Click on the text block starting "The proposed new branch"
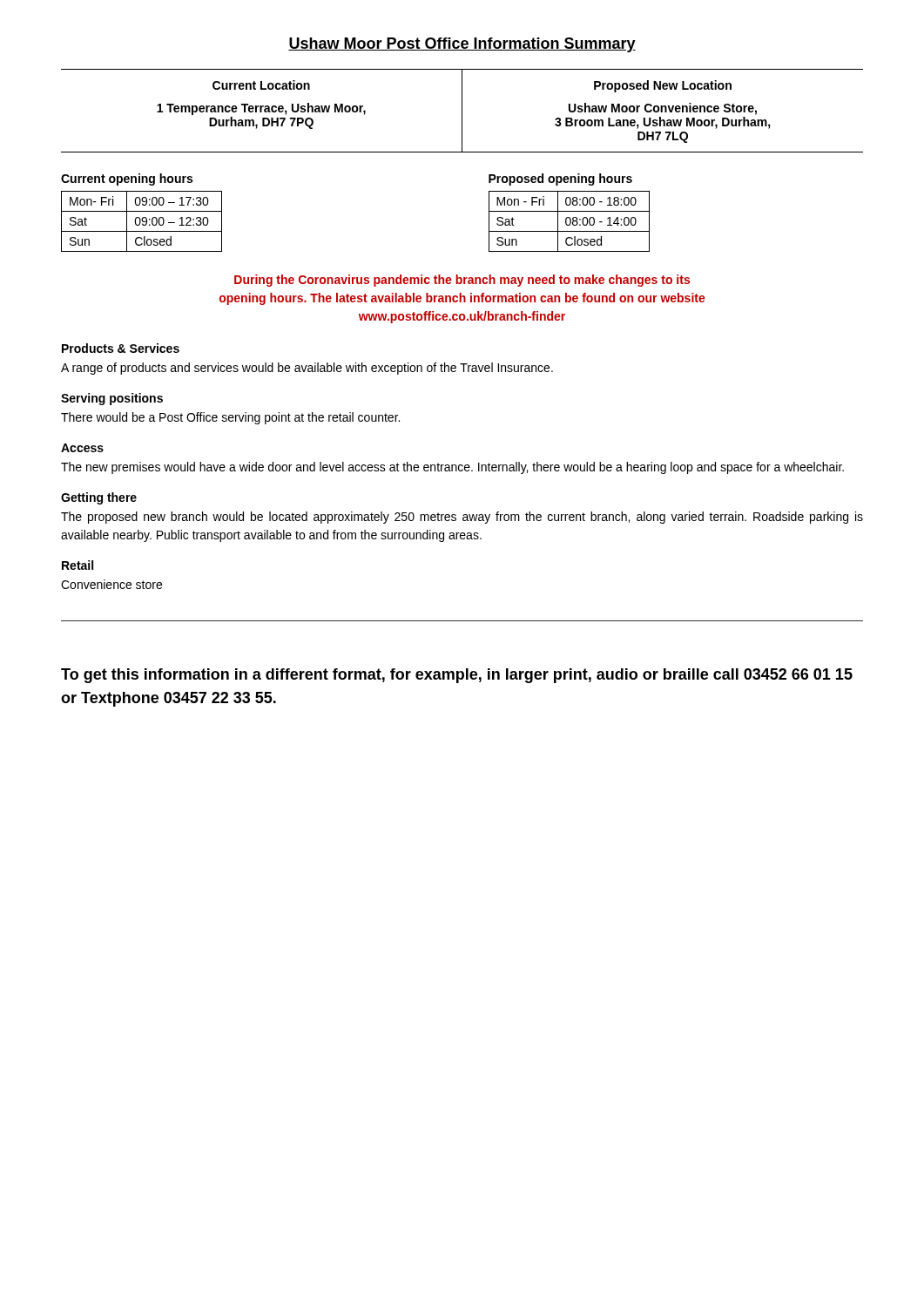 462,526
